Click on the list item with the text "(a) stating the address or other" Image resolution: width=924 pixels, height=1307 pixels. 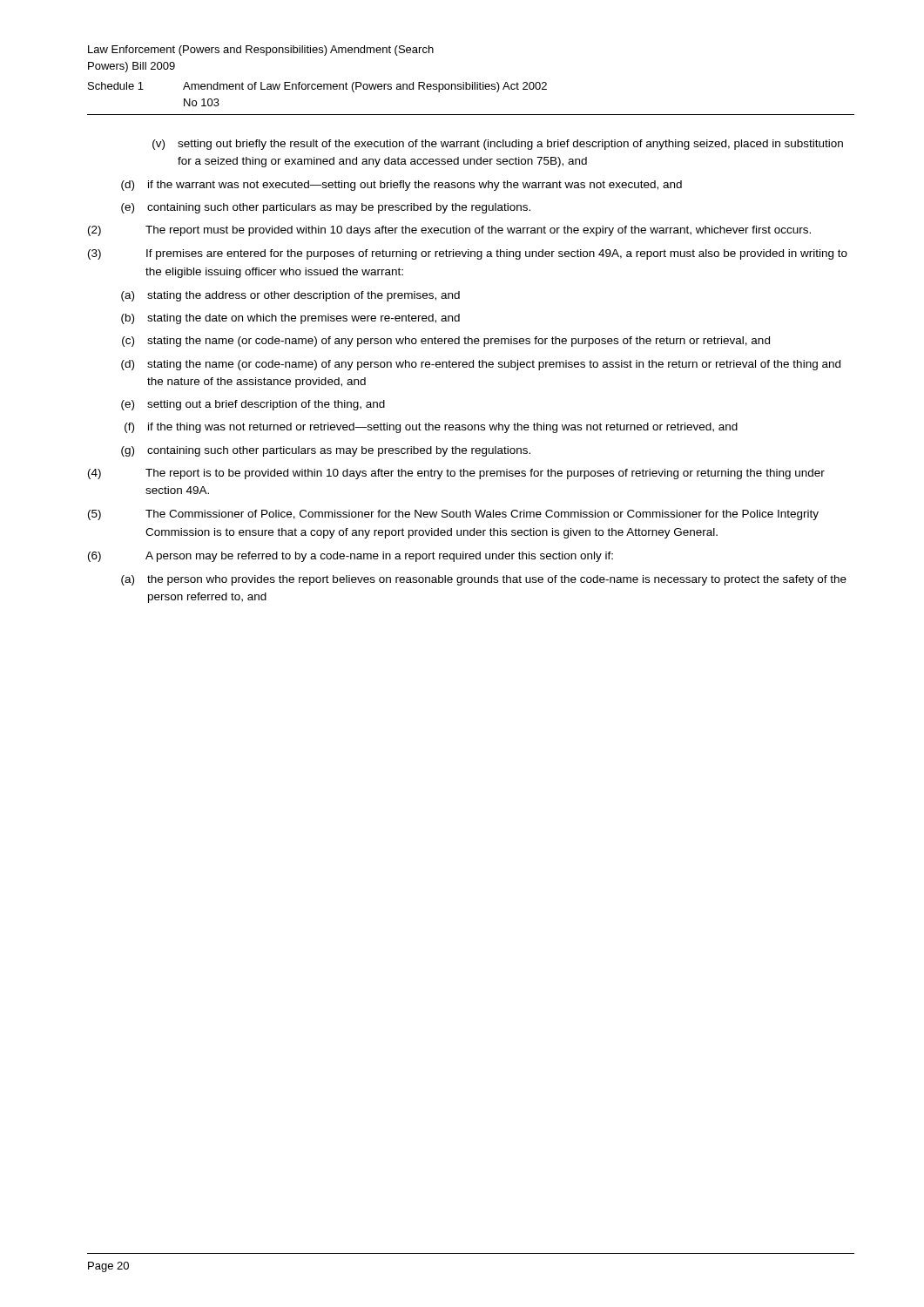coord(290,296)
